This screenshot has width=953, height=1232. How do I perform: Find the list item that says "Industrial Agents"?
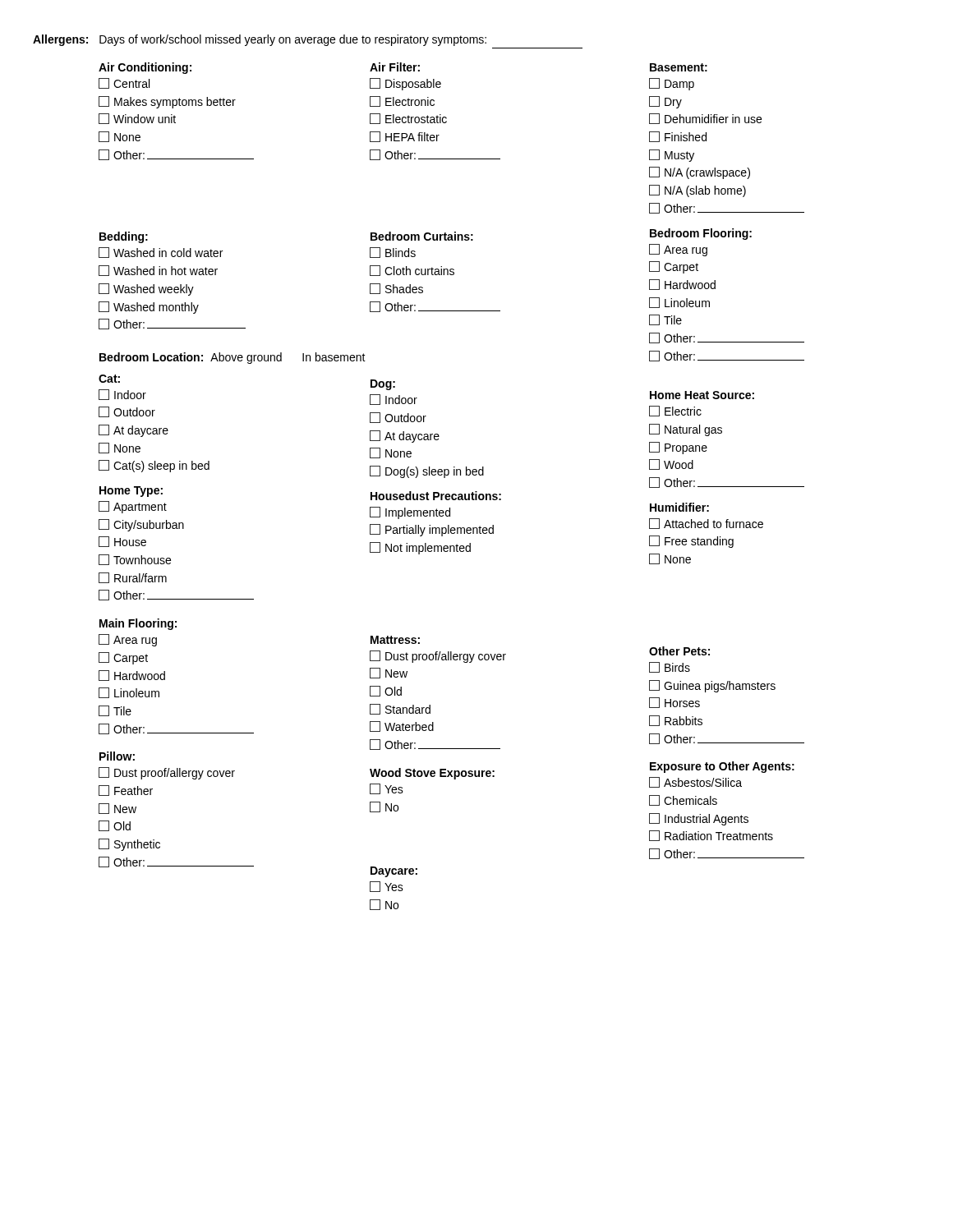pos(699,819)
